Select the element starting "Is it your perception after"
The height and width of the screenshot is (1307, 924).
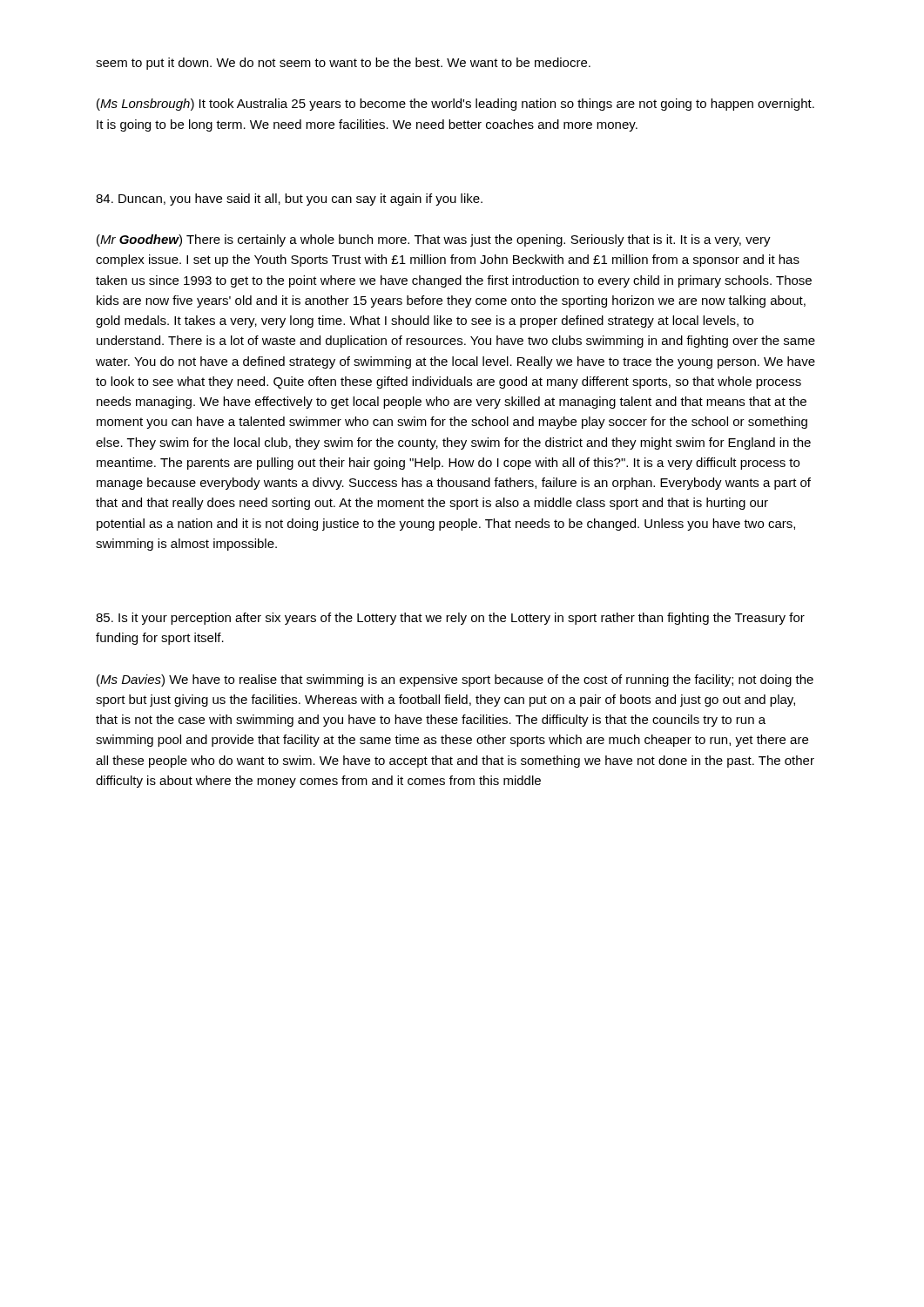(450, 627)
